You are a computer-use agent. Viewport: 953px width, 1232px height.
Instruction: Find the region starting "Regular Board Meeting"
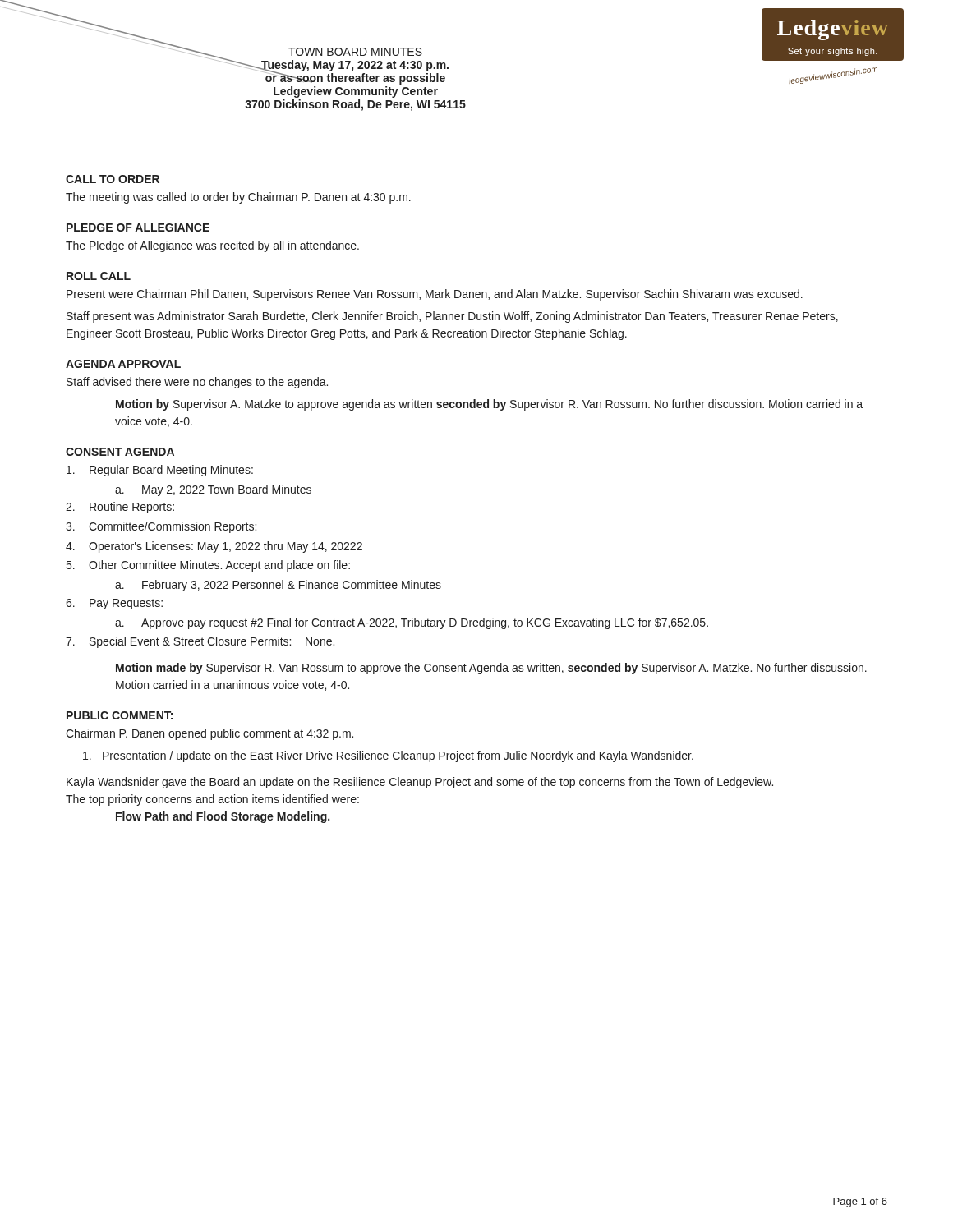point(160,471)
